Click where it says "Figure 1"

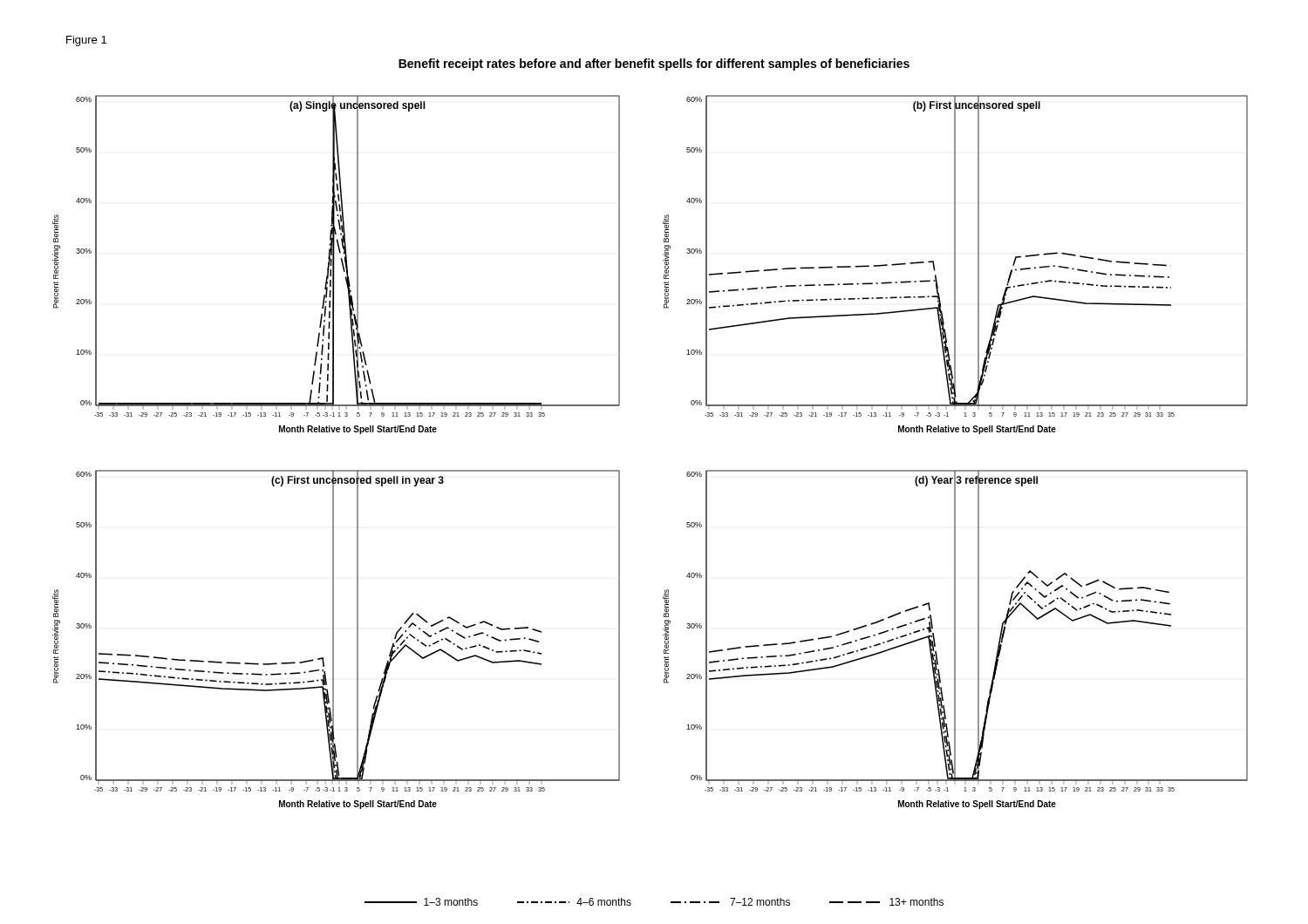pyautogui.click(x=86, y=40)
